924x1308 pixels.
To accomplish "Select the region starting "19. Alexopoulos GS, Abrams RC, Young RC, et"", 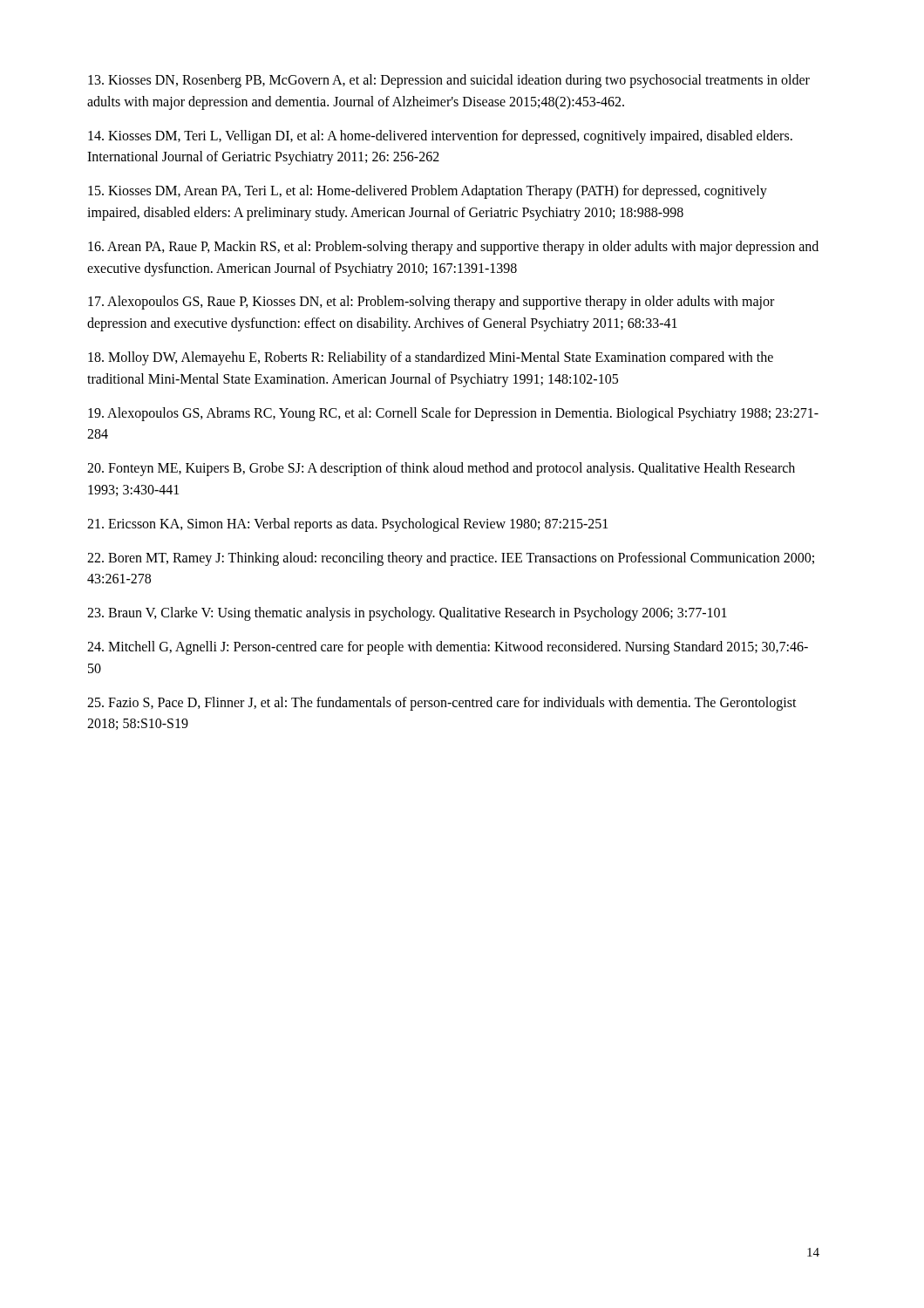I will [x=453, y=423].
